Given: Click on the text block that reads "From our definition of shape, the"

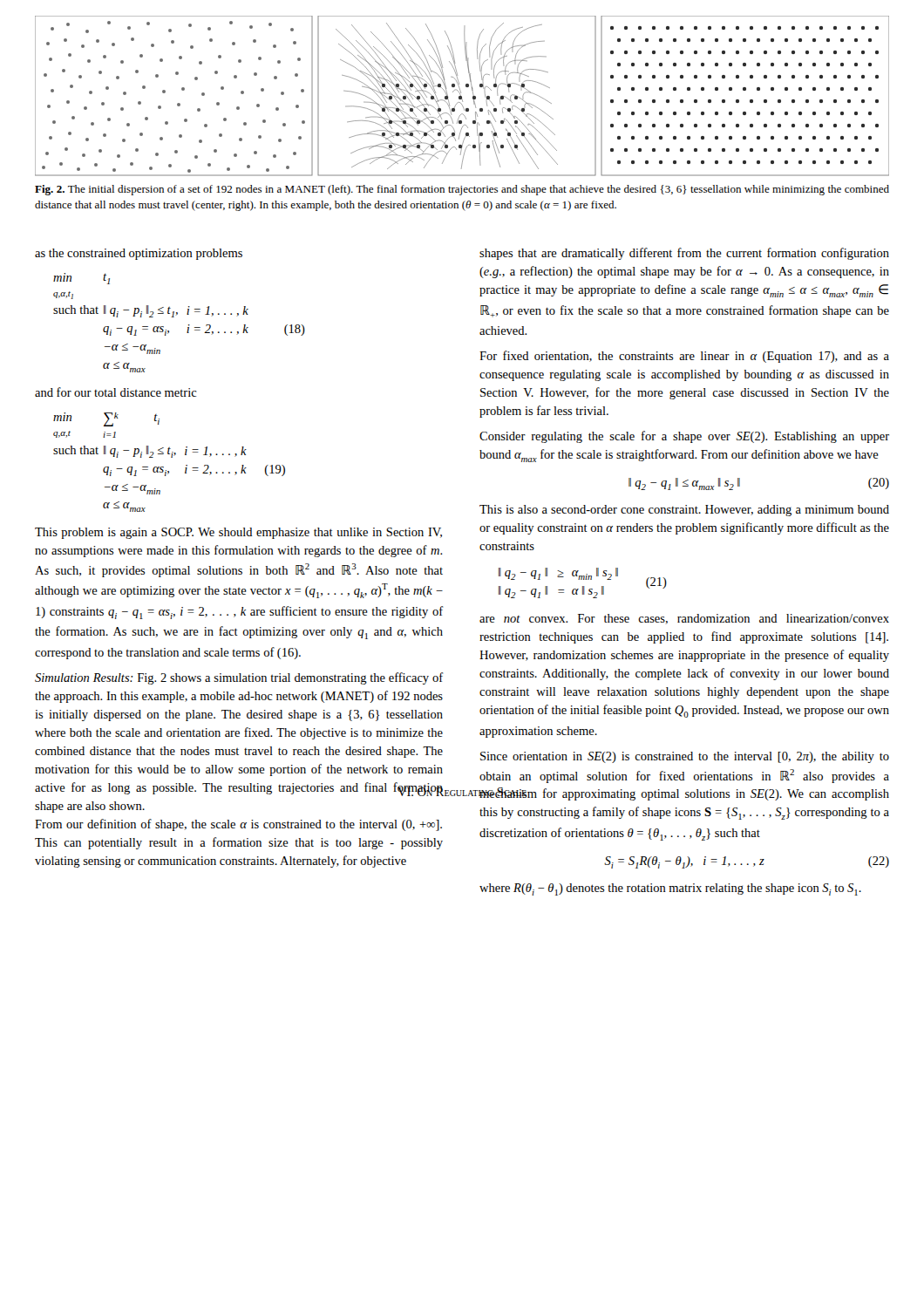Looking at the screenshot, I should [239, 843].
